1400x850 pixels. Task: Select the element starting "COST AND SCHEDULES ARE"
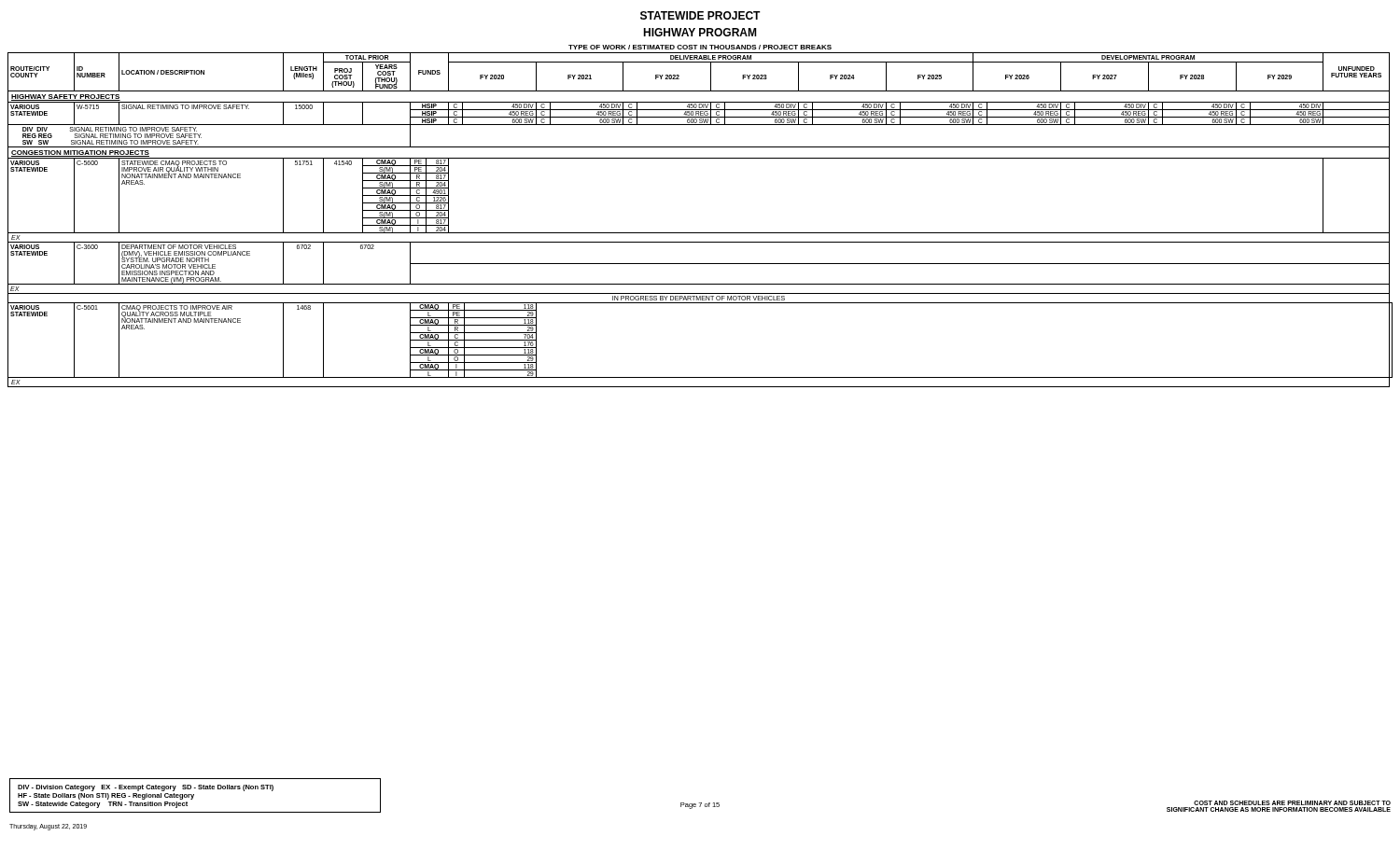pos(1279,806)
